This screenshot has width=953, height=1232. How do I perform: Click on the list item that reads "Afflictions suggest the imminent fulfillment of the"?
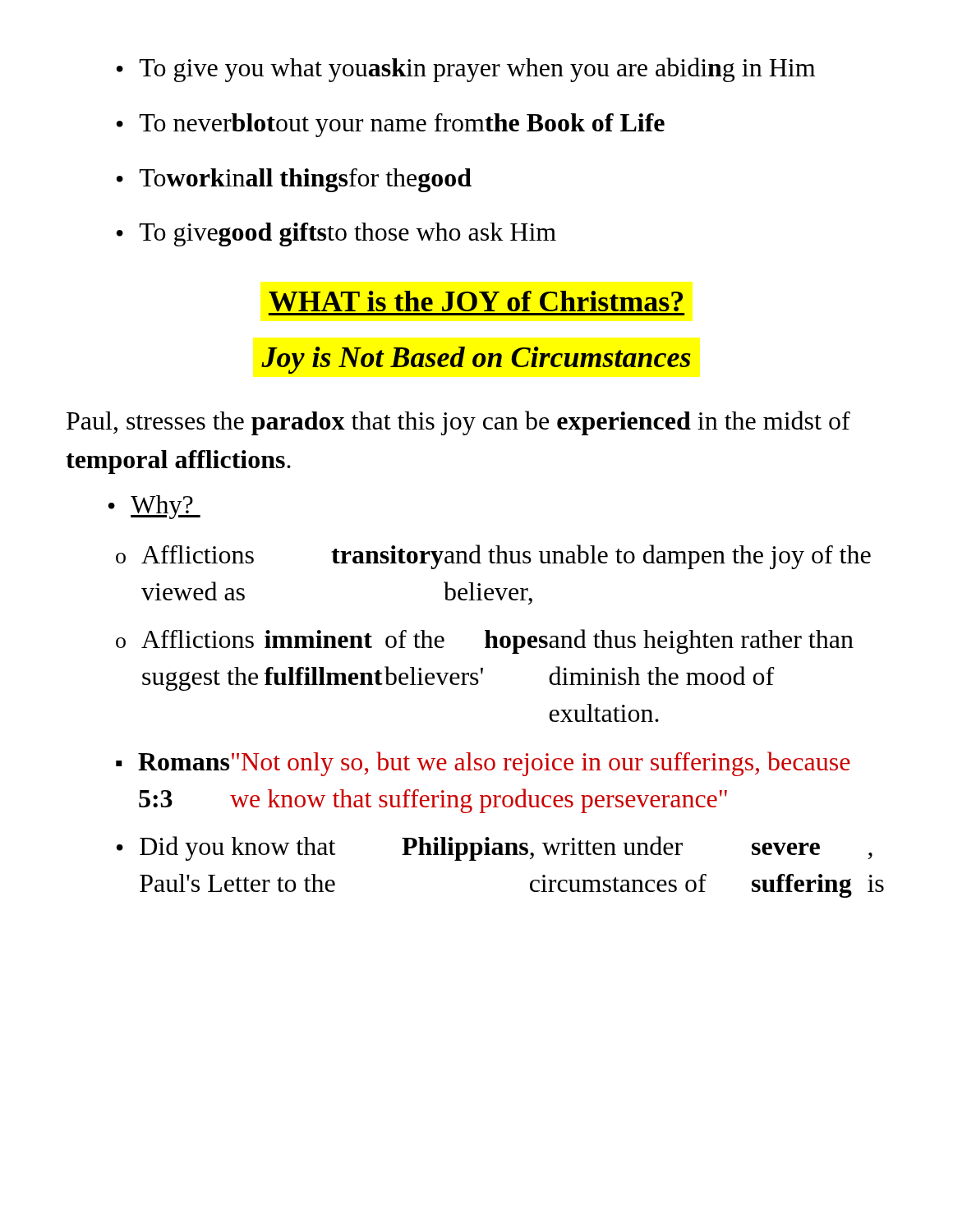pos(485,641)
